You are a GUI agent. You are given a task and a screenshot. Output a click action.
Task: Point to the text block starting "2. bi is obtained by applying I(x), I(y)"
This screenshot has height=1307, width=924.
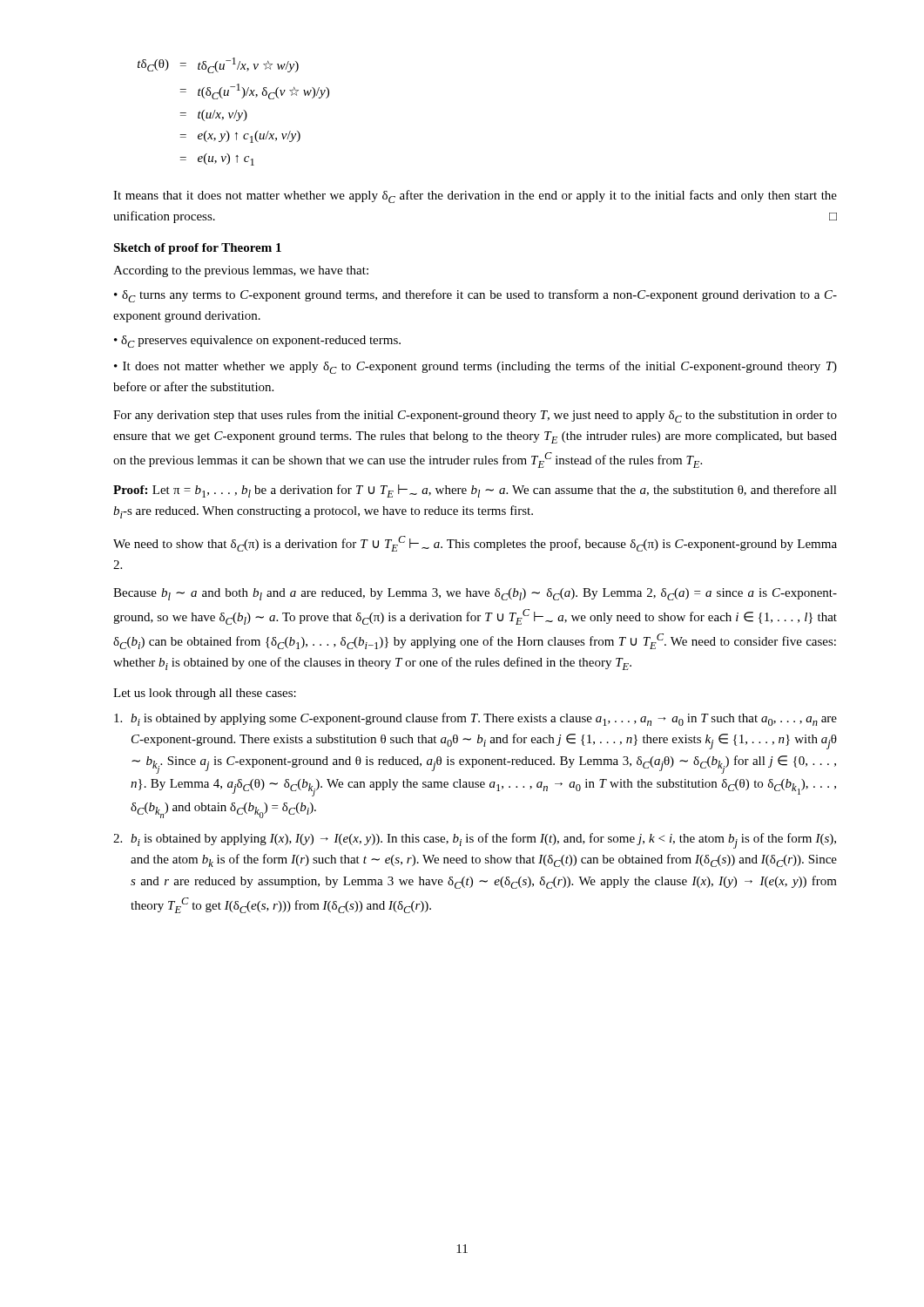coord(475,873)
